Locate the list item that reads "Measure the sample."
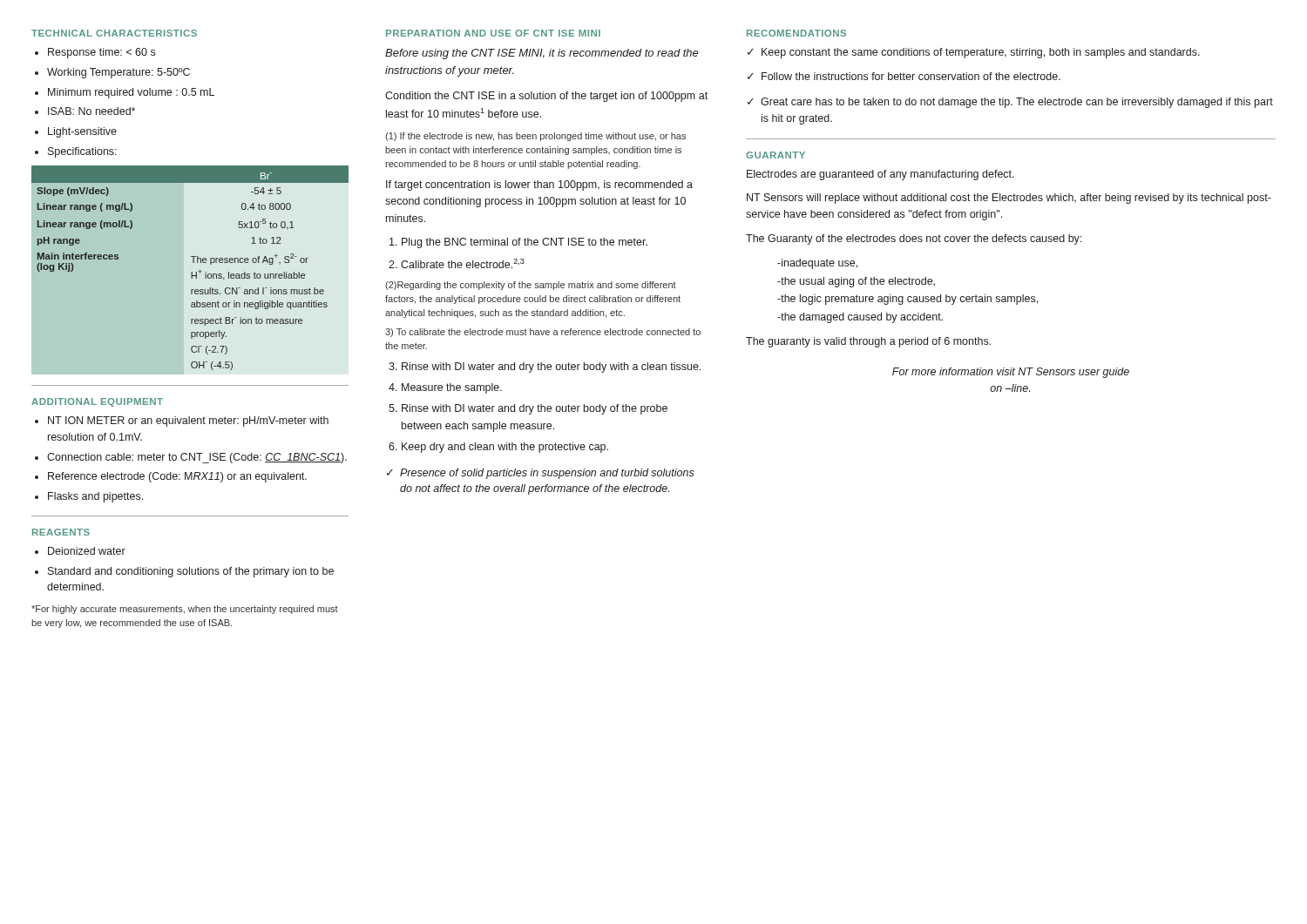Image resolution: width=1307 pixels, height=924 pixels. (x=452, y=388)
